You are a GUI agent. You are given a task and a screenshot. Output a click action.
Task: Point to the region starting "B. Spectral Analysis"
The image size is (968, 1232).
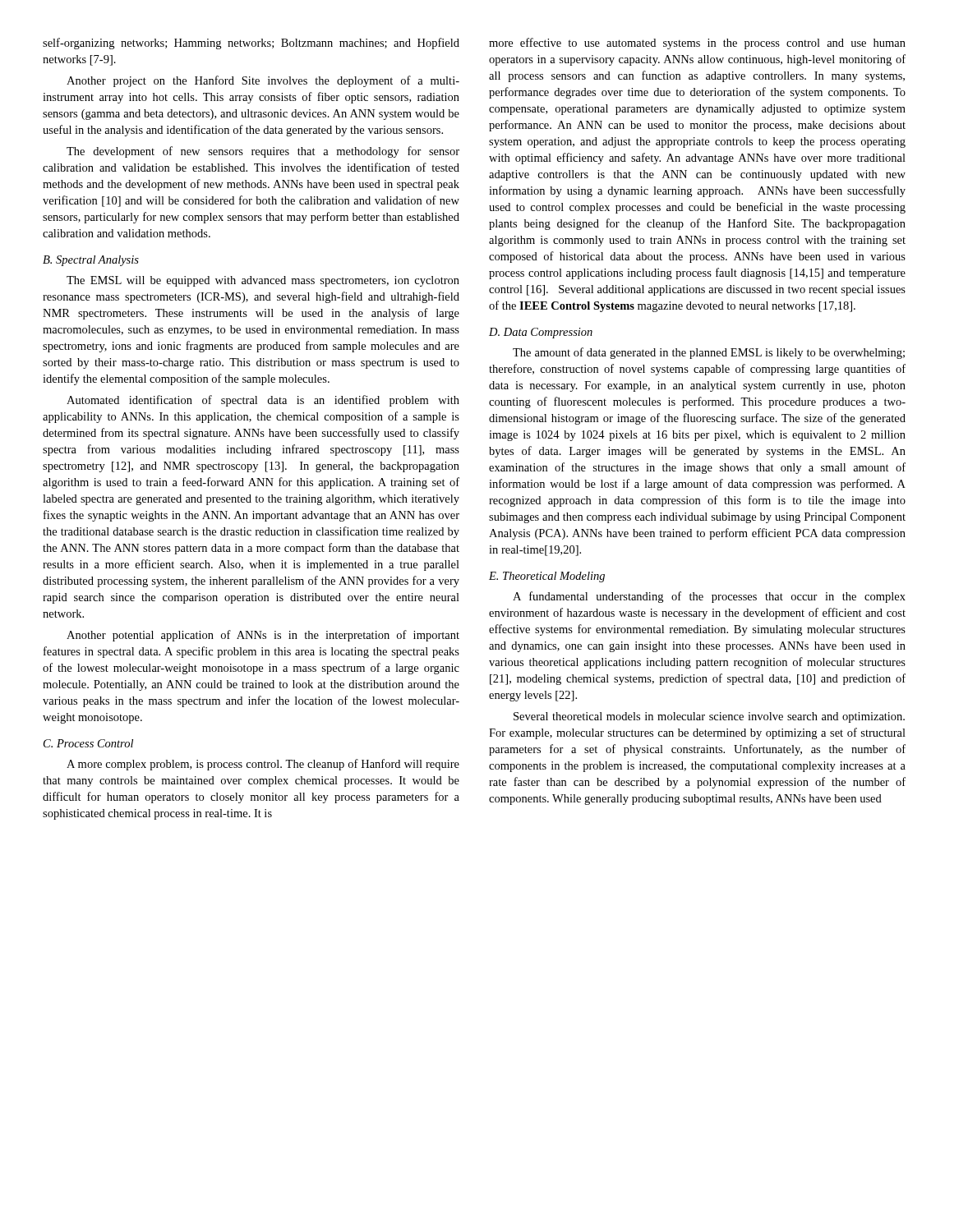coord(91,261)
